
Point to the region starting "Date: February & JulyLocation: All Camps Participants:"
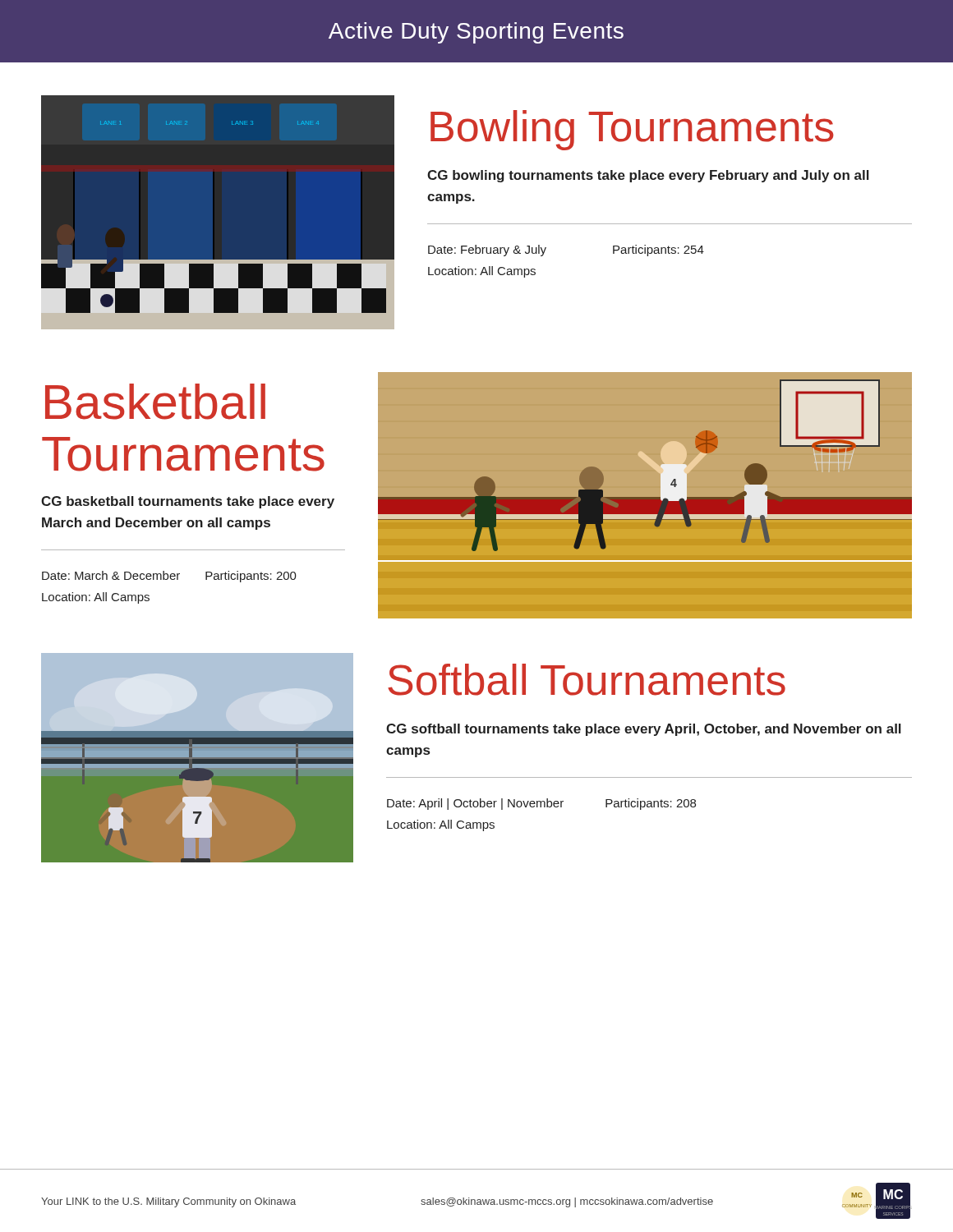click(x=486, y=250)
